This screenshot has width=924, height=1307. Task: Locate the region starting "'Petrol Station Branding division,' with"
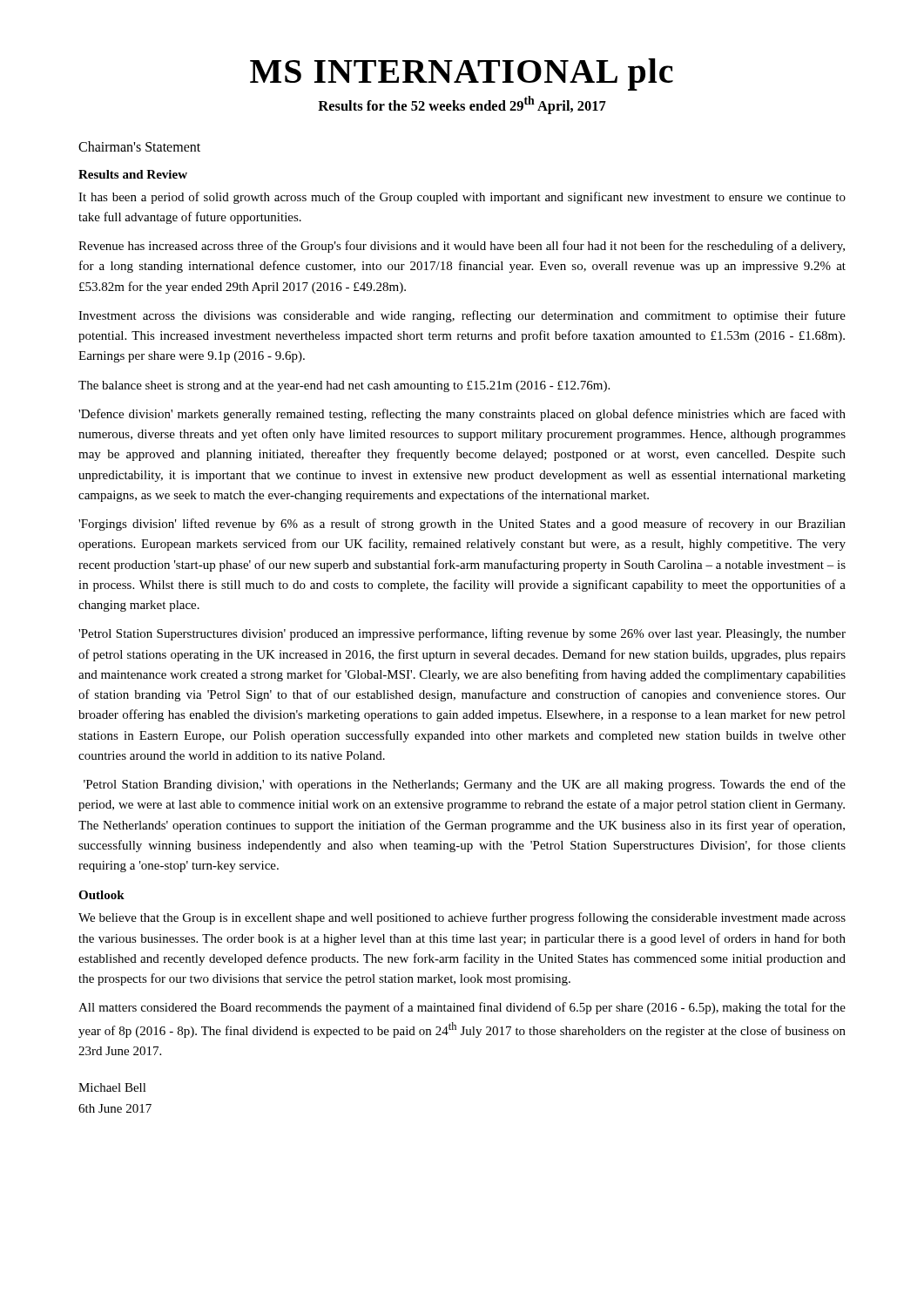[x=462, y=825]
